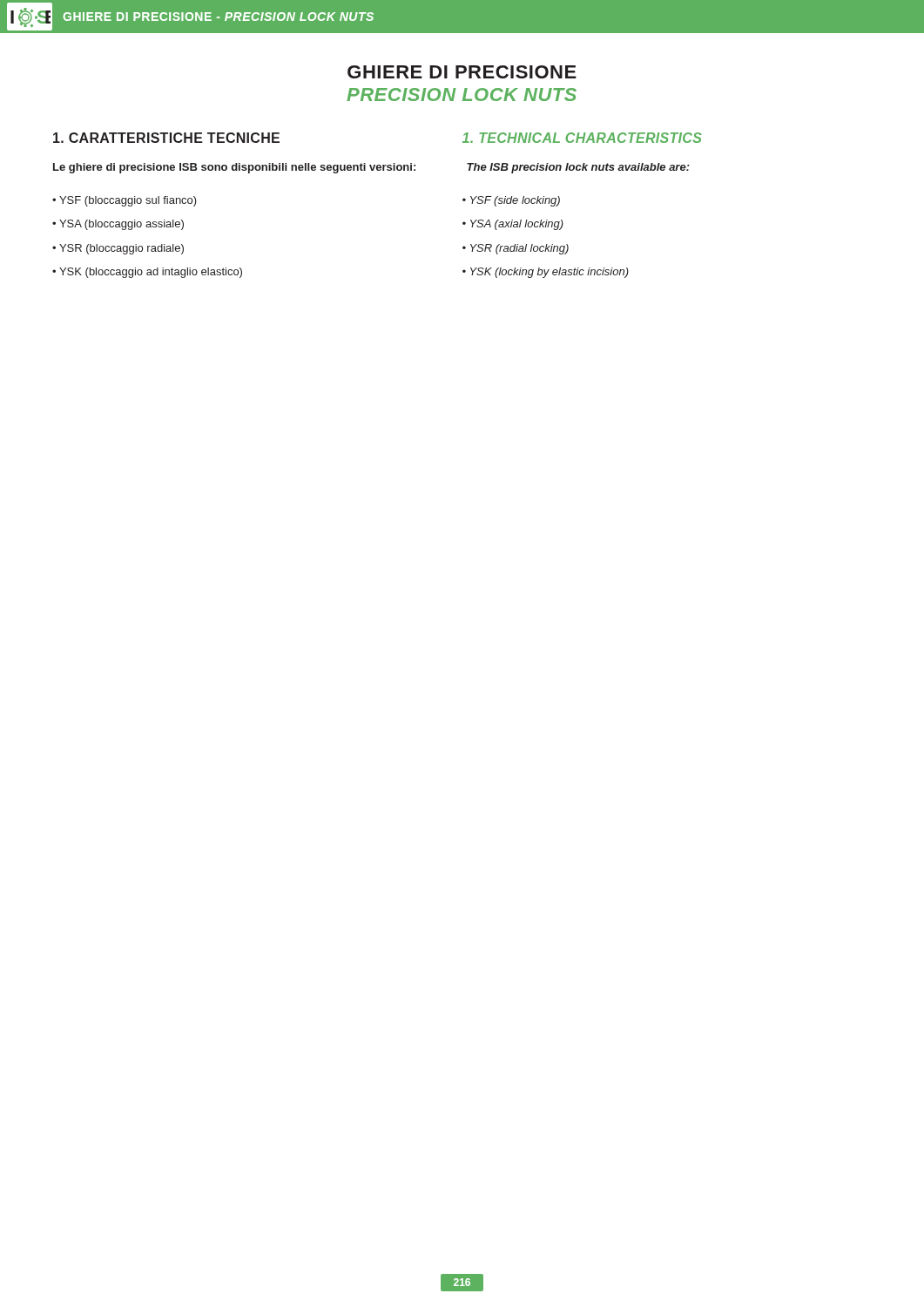This screenshot has height=1307, width=924.
Task: Click on the list item with the text "• YSA (bloccaggio assiale)"
Action: 118,223
